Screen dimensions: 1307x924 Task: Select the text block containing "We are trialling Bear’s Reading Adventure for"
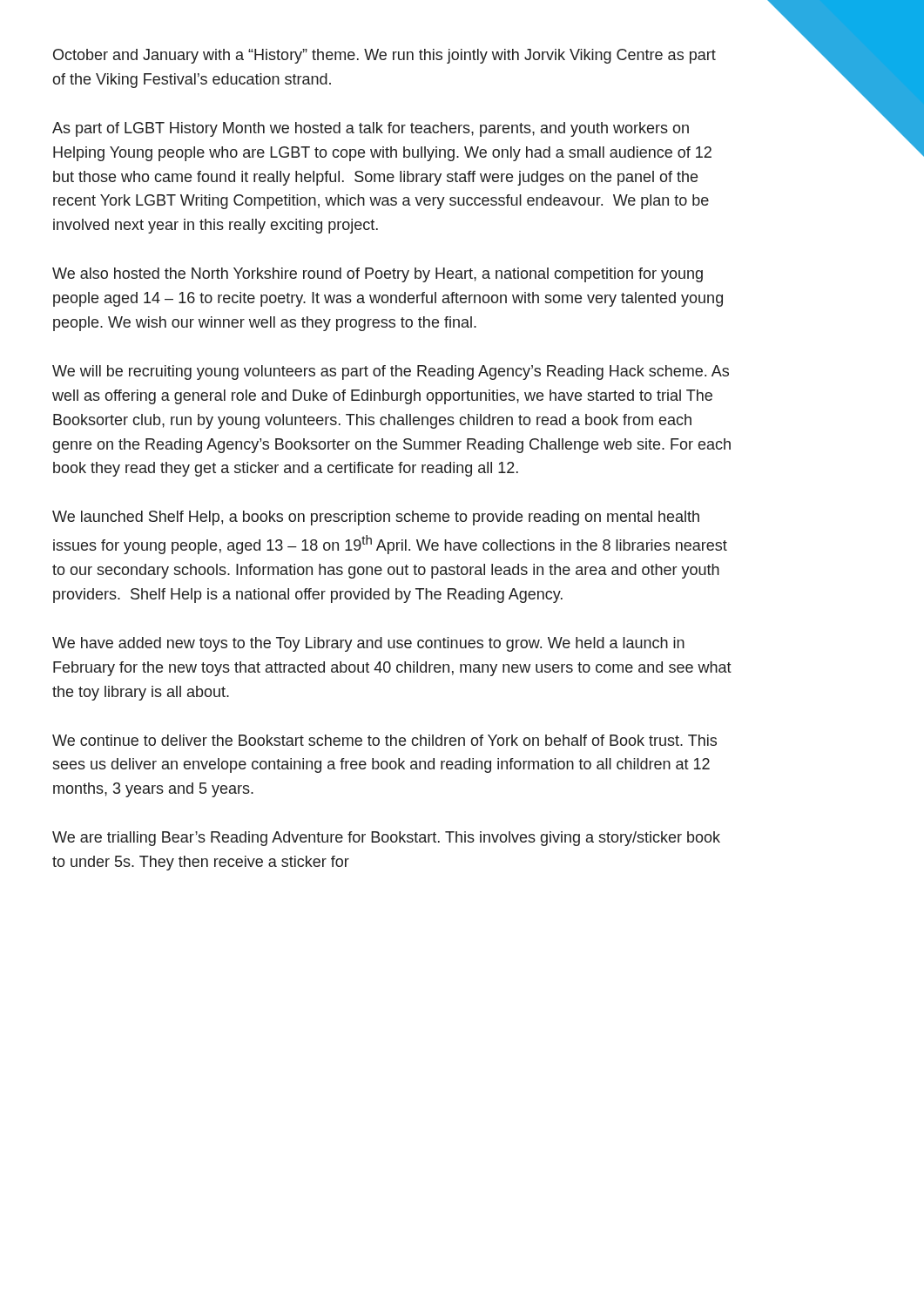point(386,850)
